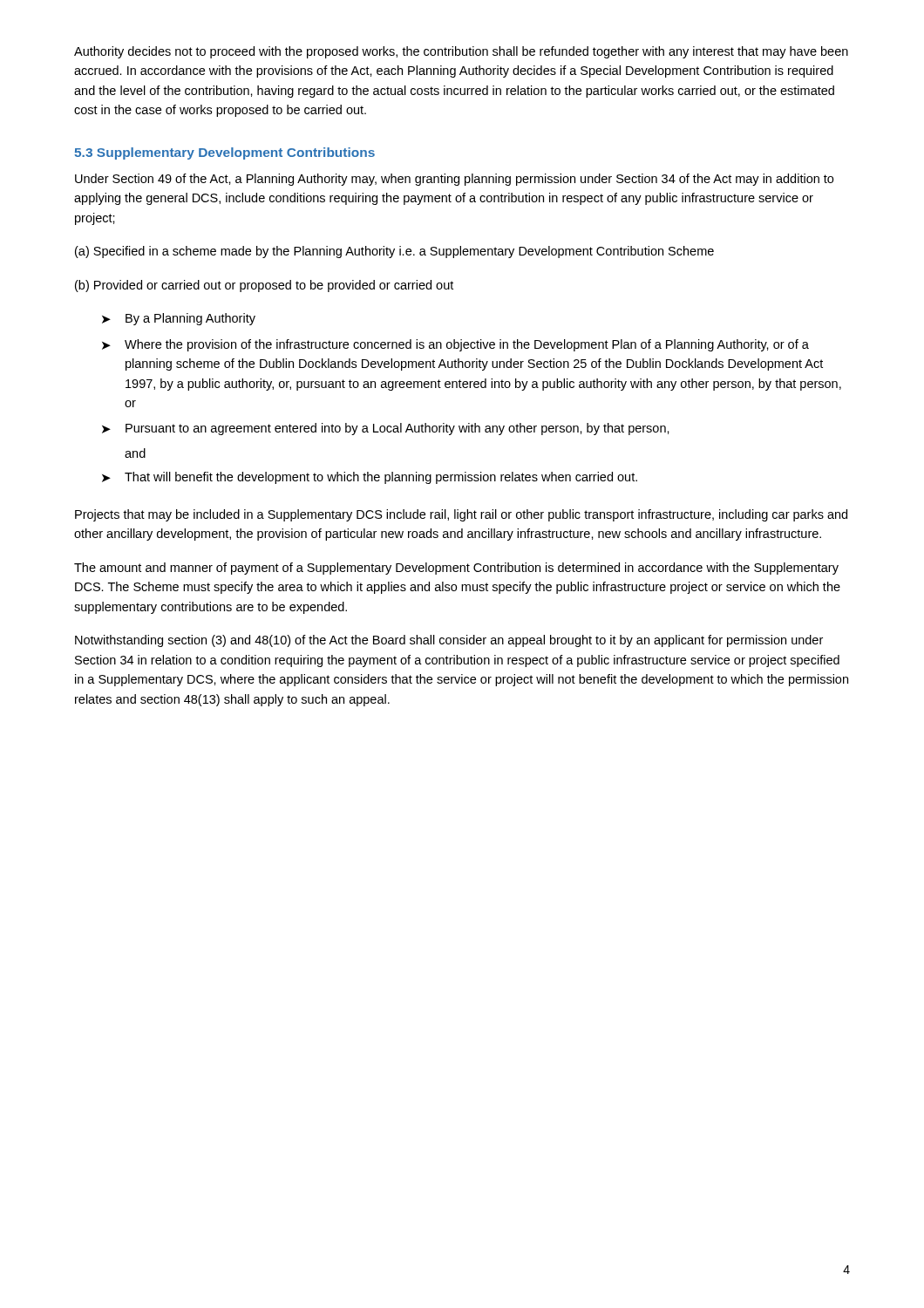Select the text block that reads "(b) Provided or carried out or"
The height and width of the screenshot is (1308, 924).
click(x=264, y=285)
